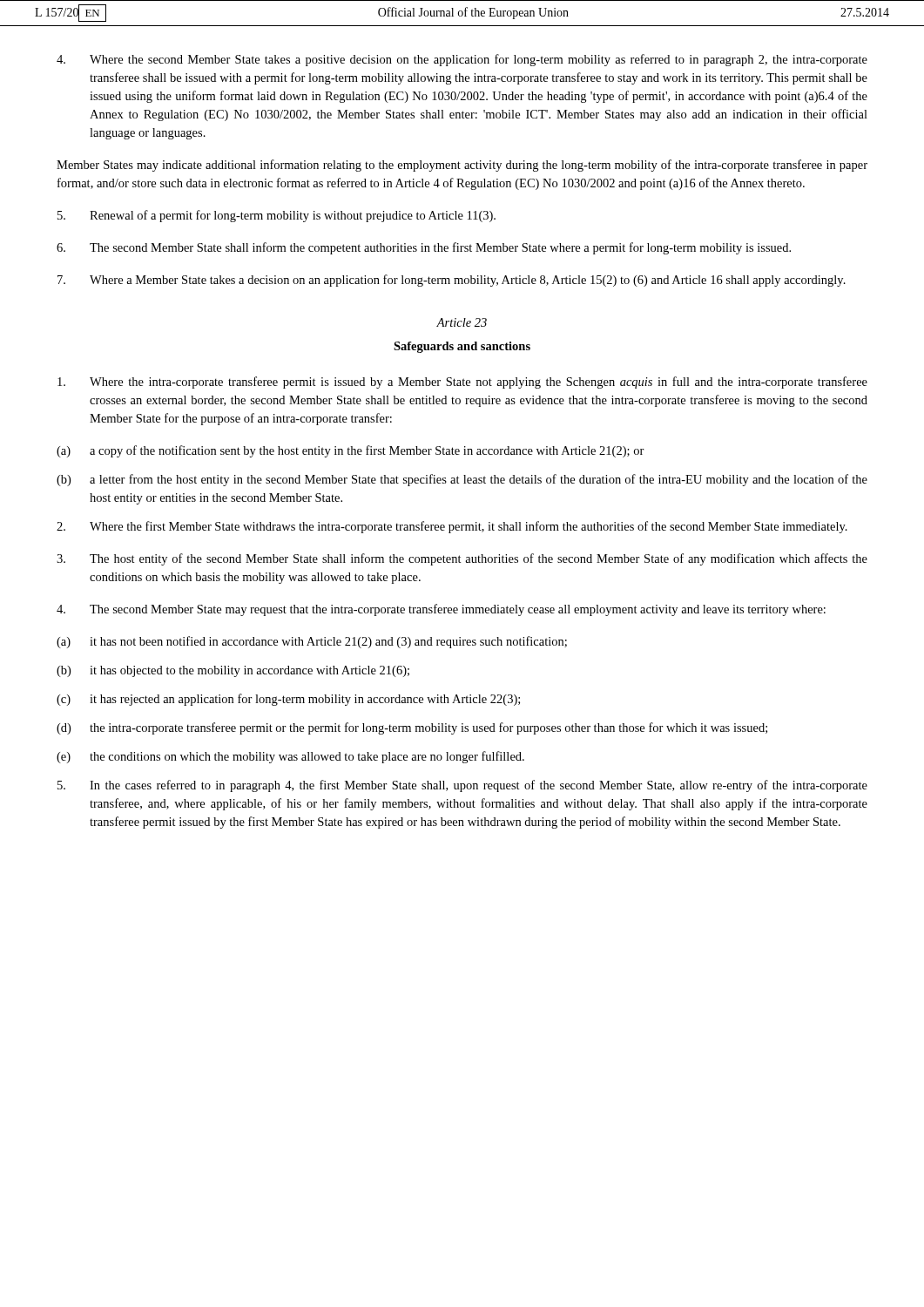924x1307 pixels.
Task: Locate the text block that says "In the cases referred to in paragraph"
Action: click(x=462, y=804)
